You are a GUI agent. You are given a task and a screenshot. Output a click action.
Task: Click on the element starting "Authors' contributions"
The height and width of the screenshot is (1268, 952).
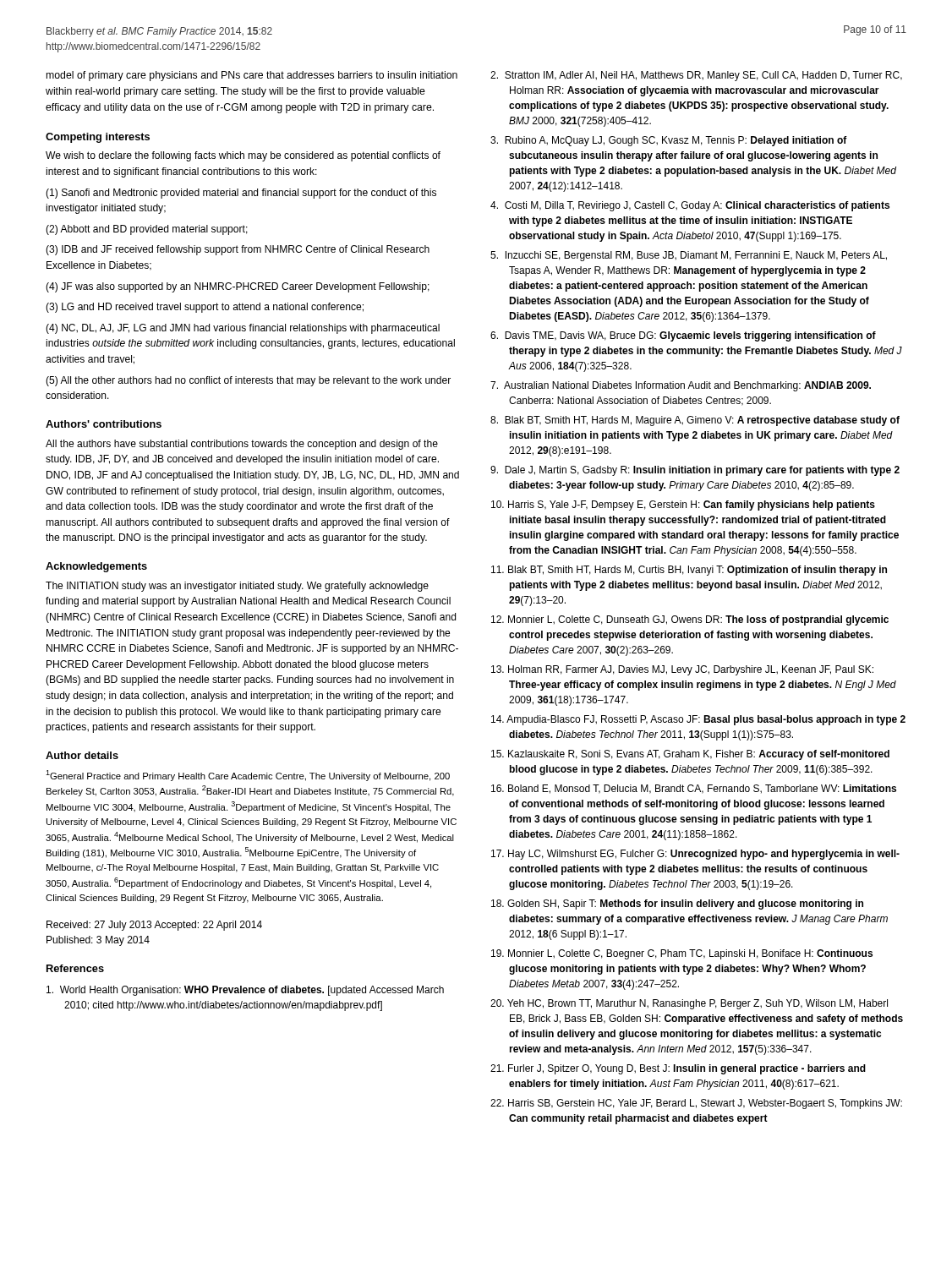[104, 424]
